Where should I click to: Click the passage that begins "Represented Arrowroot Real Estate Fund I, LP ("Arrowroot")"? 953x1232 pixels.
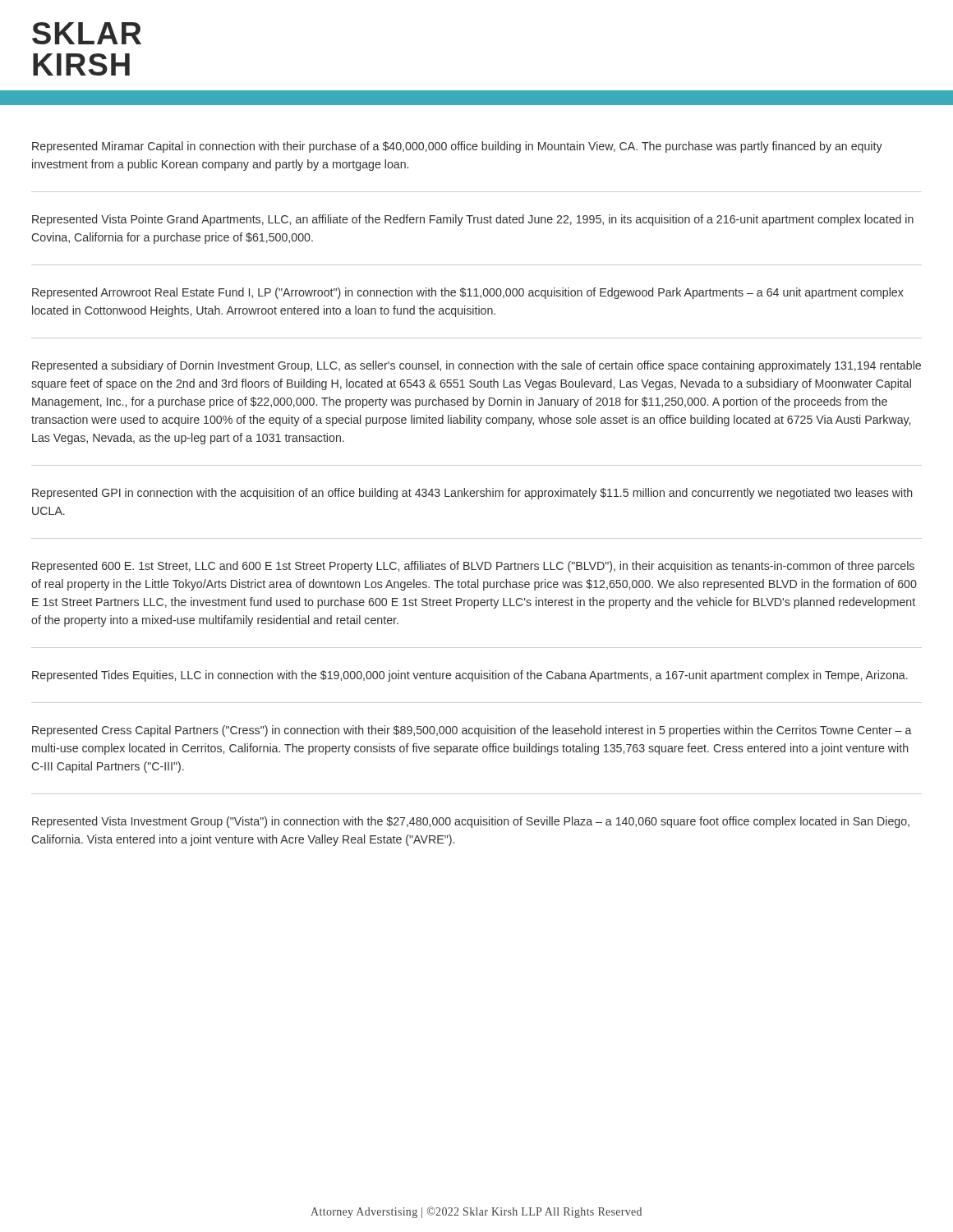click(467, 301)
